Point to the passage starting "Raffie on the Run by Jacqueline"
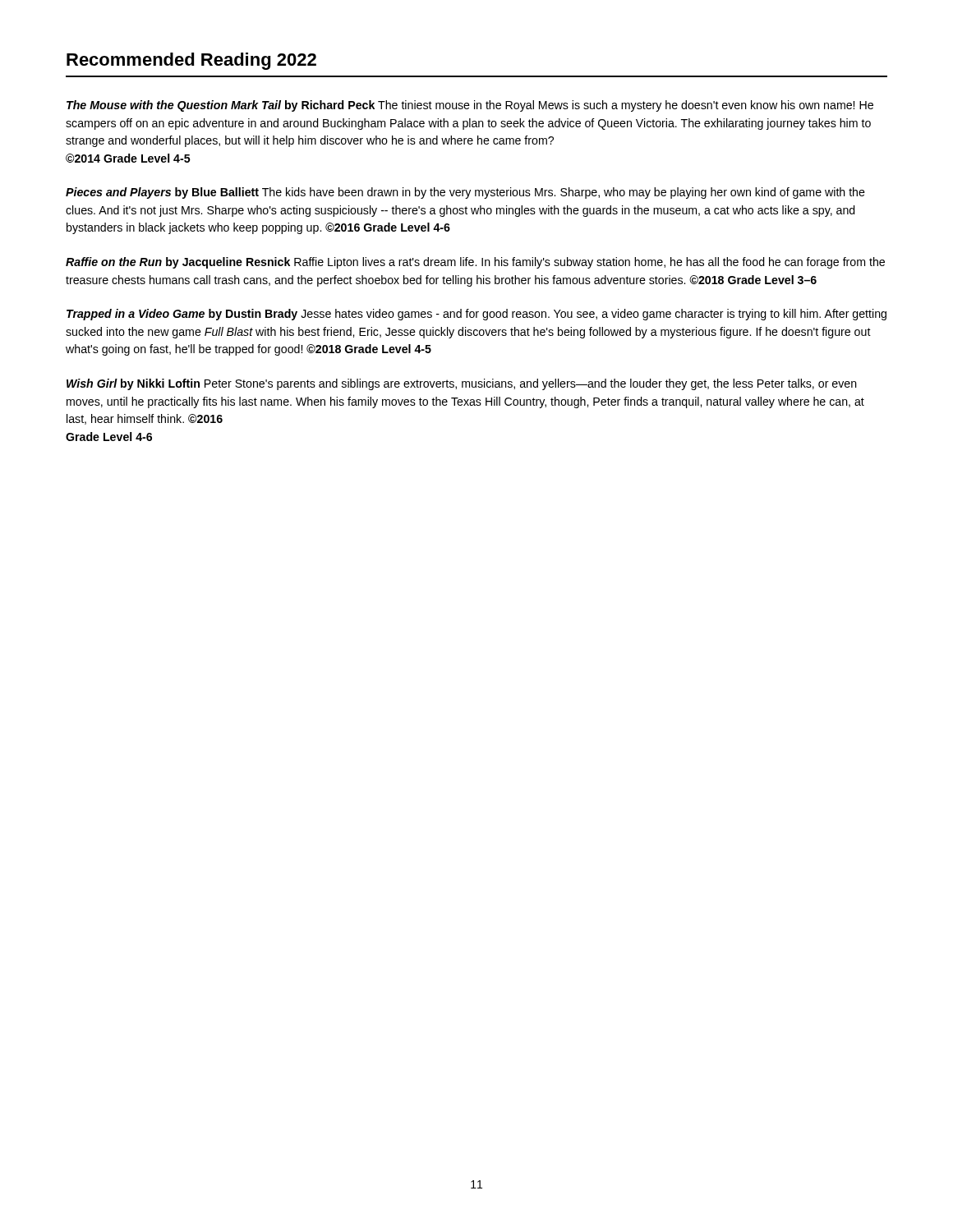 (476, 271)
